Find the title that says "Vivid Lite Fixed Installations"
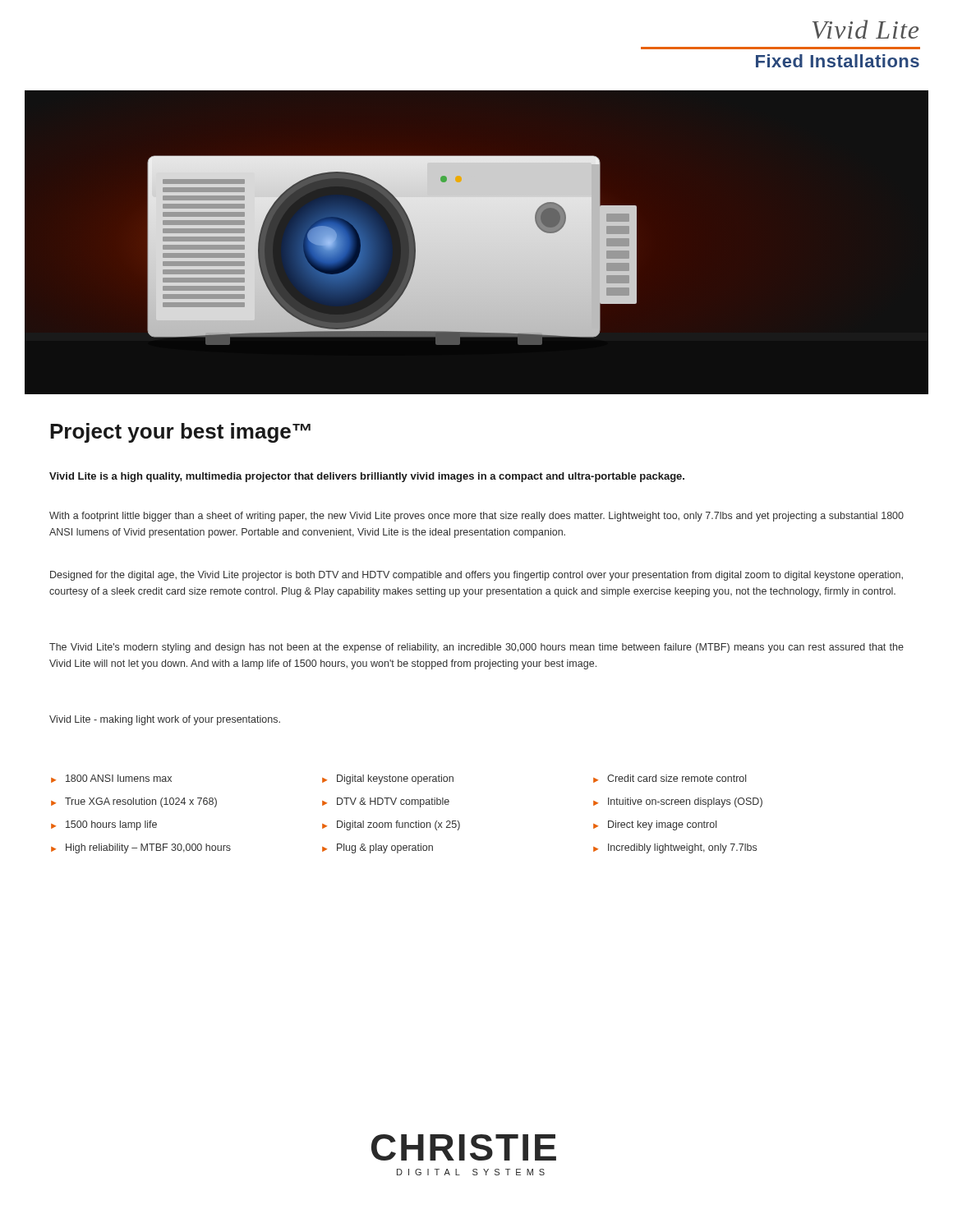The height and width of the screenshot is (1232, 953). coord(780,44)
